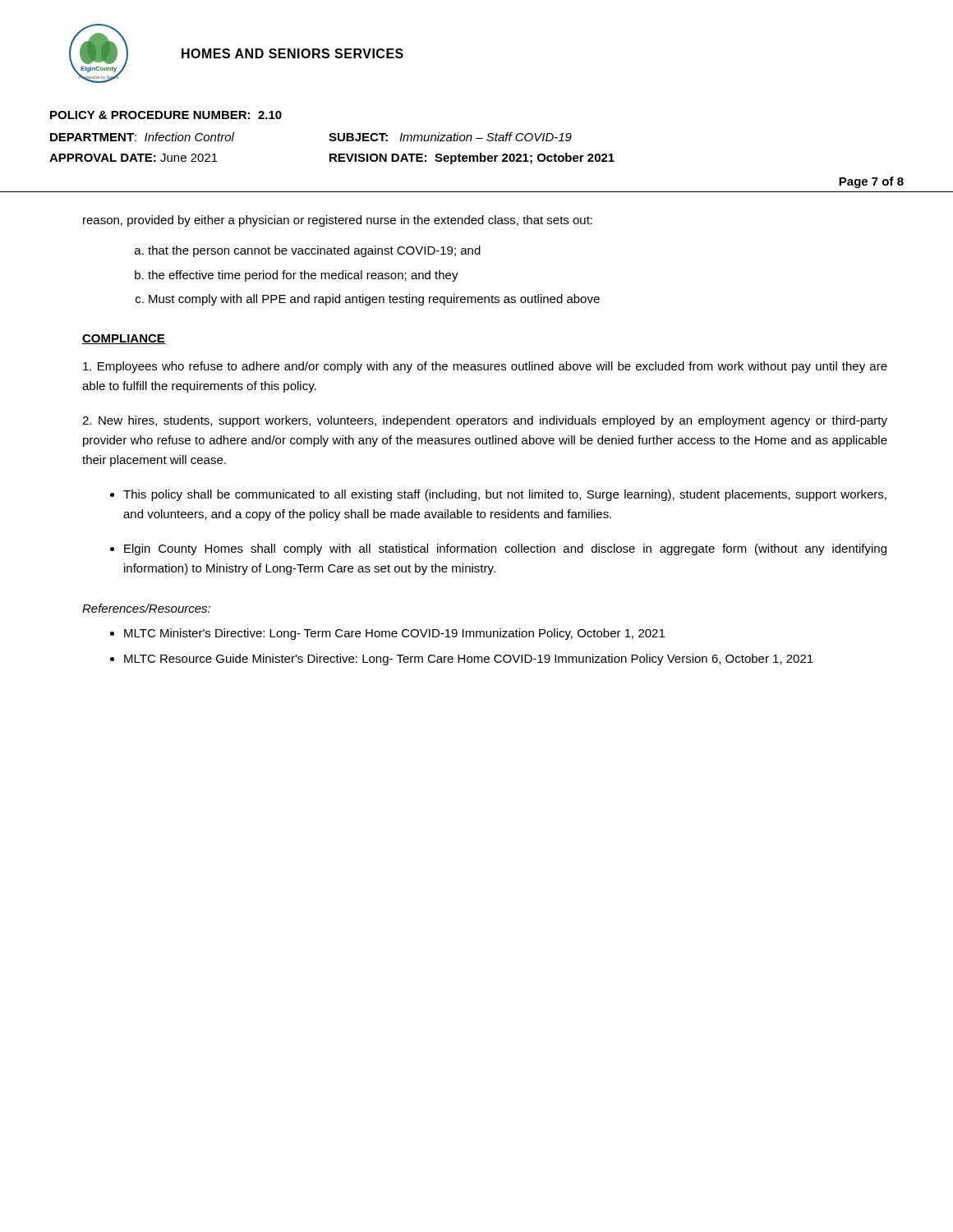Point to the passage starting "reason, provided by either a physician or registered"

[338, 220]
